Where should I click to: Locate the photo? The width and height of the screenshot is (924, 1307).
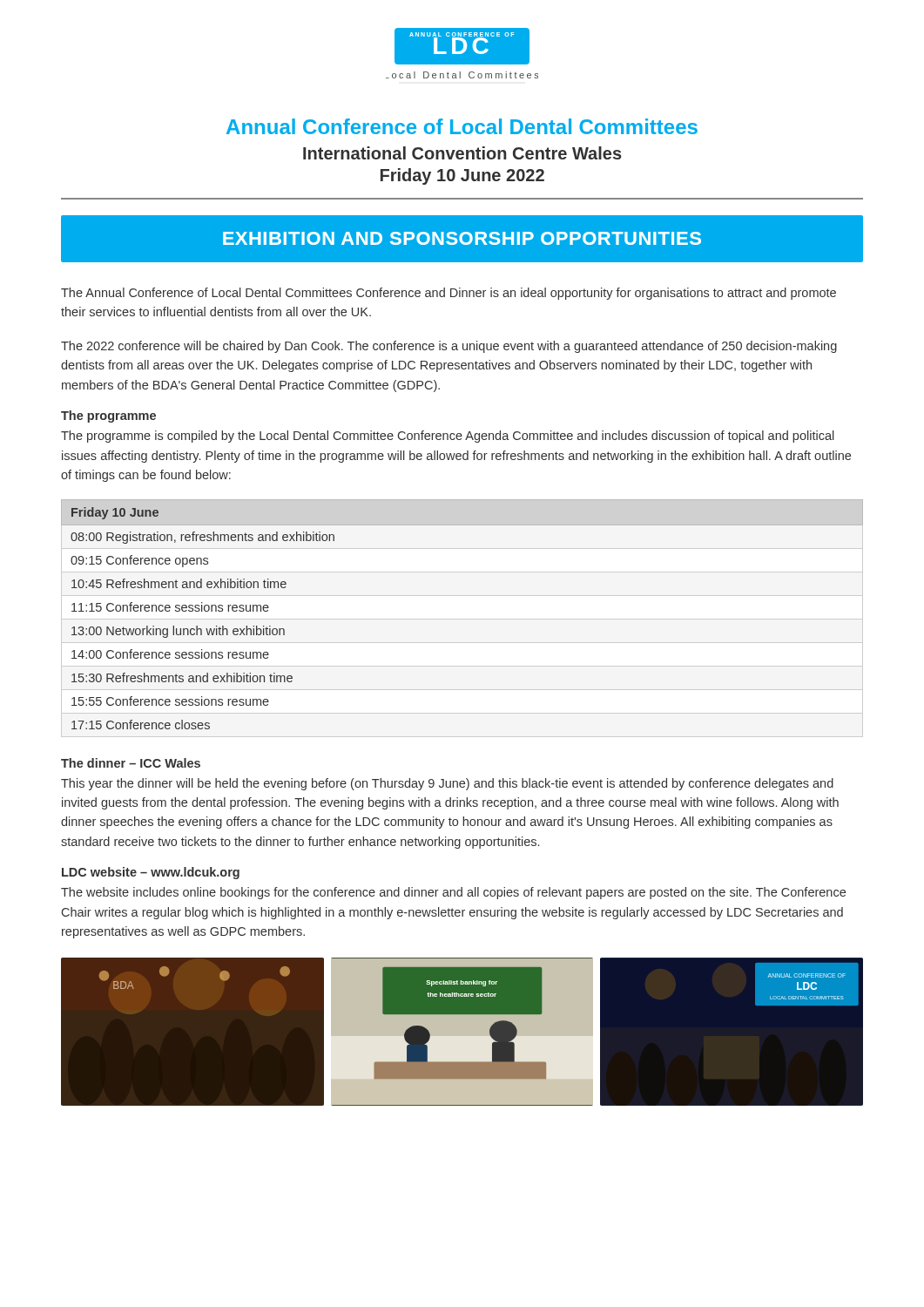(462, 1032)
